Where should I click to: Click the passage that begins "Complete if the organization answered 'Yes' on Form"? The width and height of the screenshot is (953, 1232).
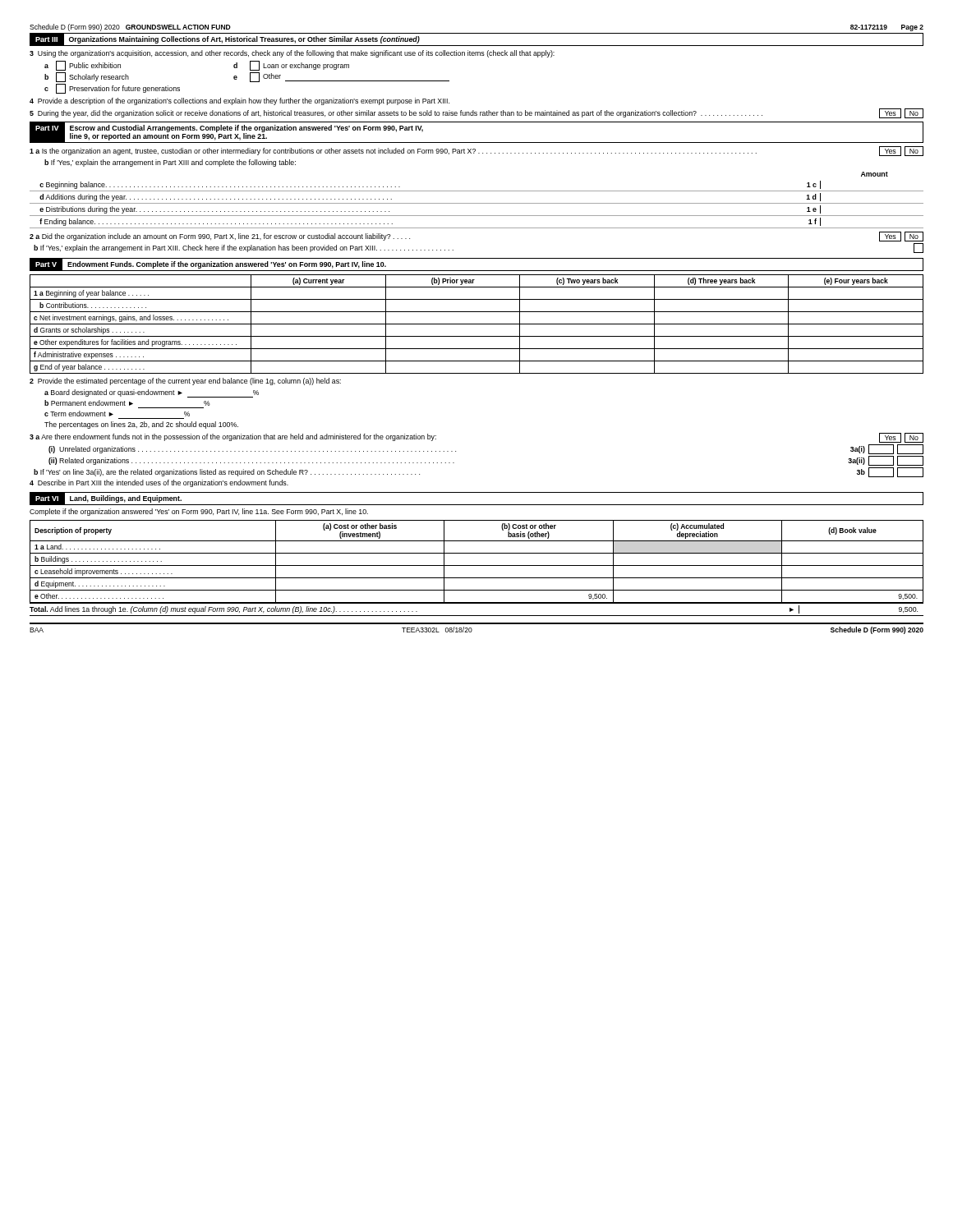[199, 512]
